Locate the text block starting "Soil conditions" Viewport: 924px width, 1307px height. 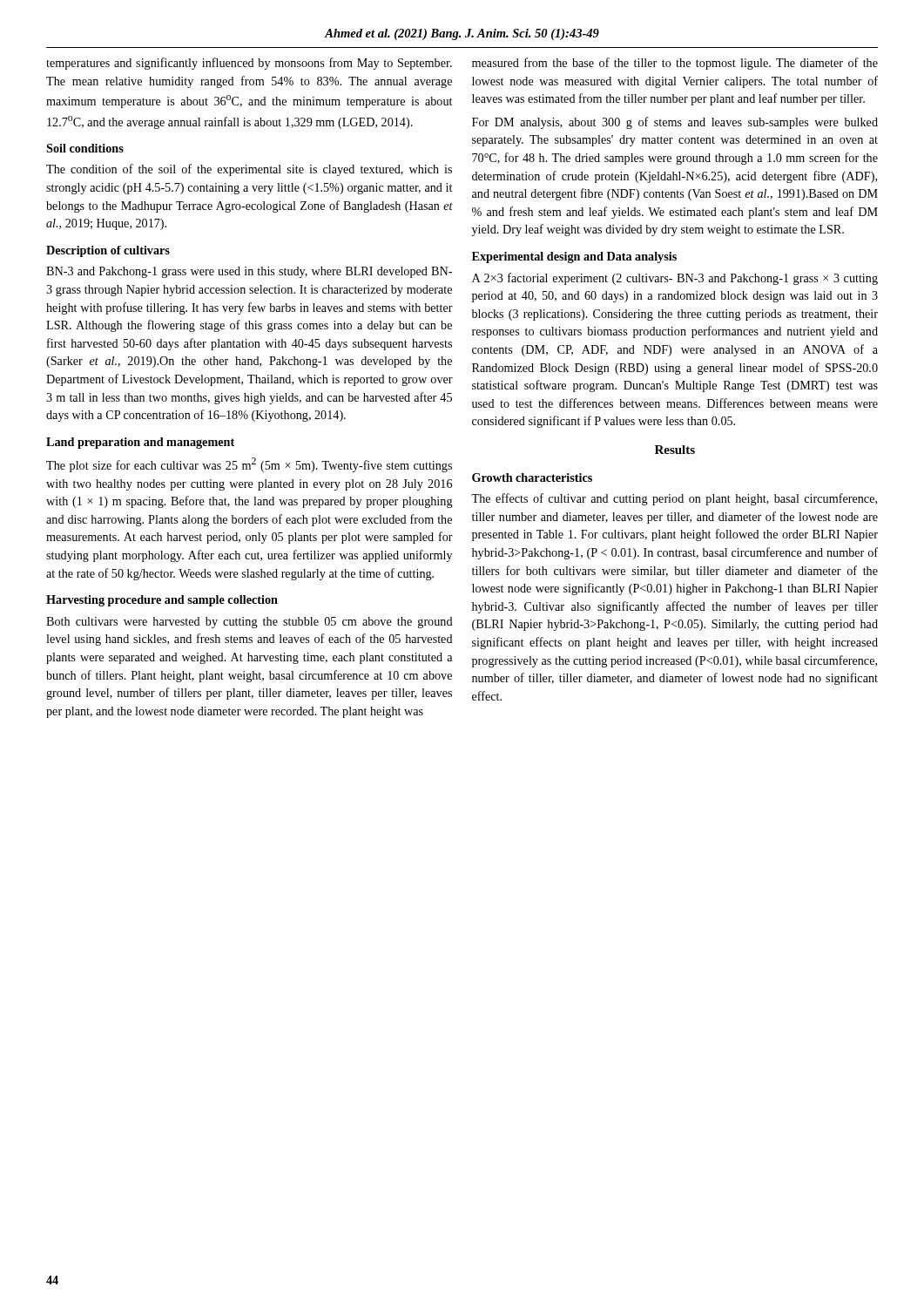click(x=85, y=148)
